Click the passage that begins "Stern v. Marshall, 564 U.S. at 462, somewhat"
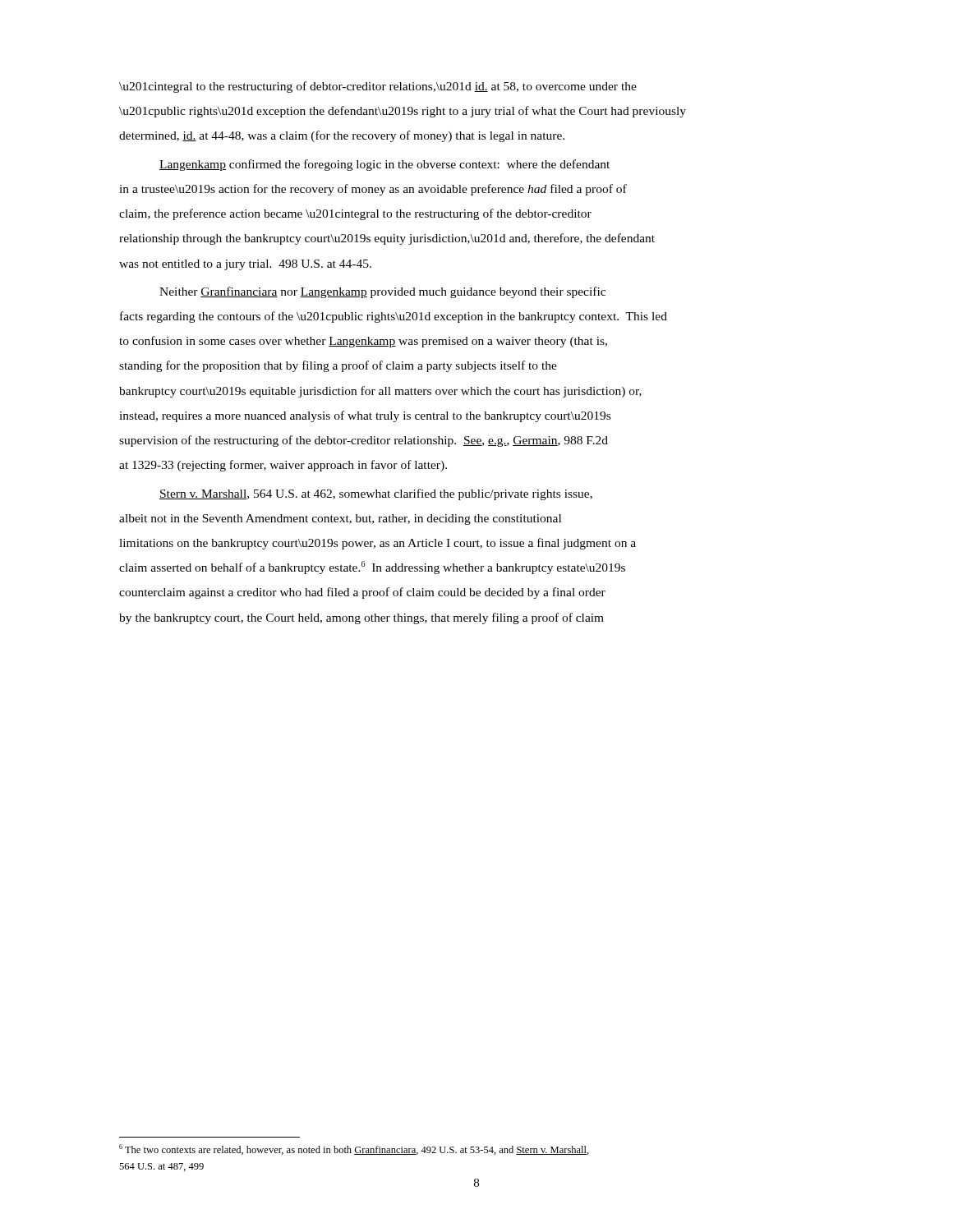Image resolution: width=953 pixels, height=1232 pixels. point(476,555)
